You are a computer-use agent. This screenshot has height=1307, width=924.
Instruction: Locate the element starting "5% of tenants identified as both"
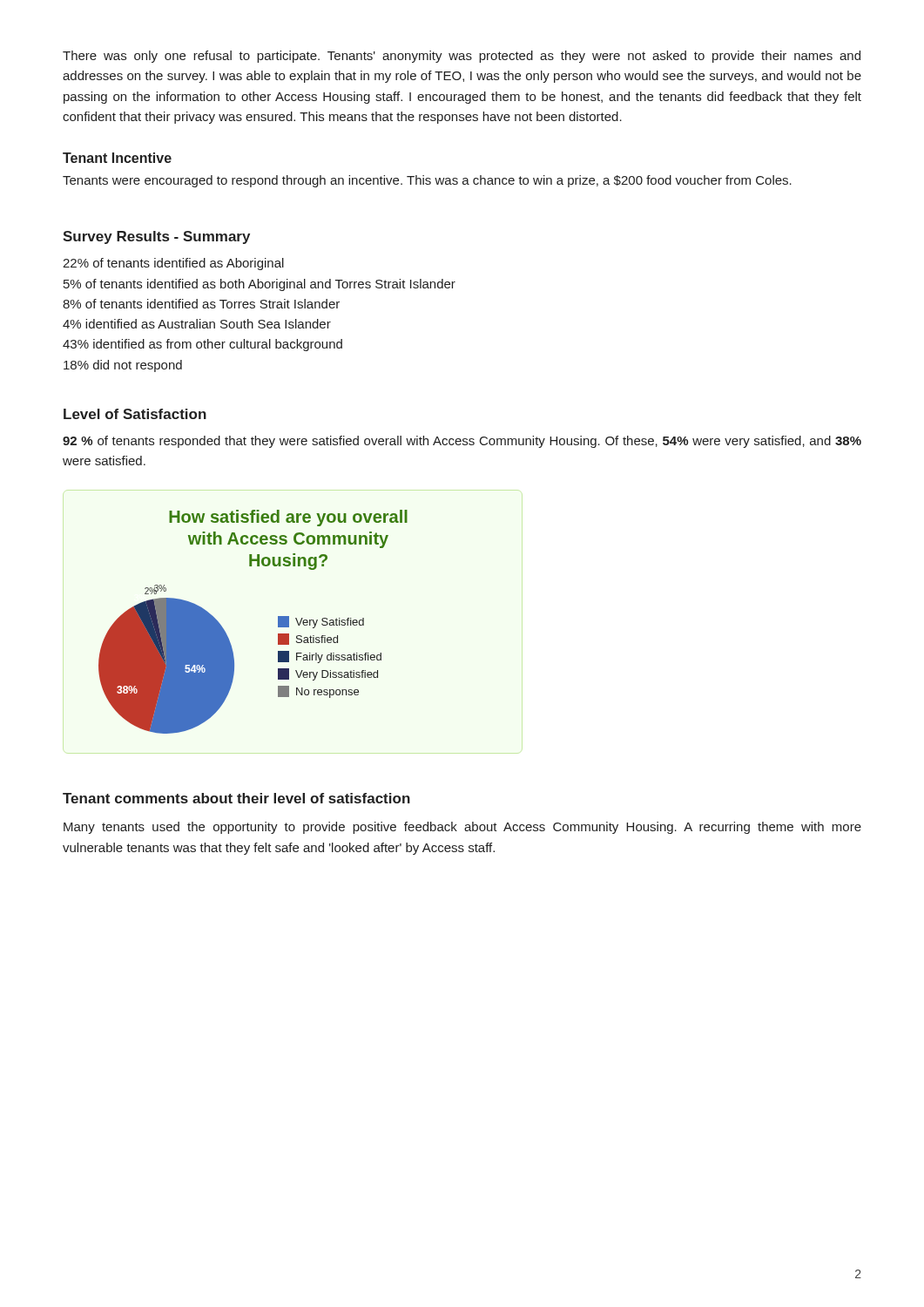(x=259, y=283)
